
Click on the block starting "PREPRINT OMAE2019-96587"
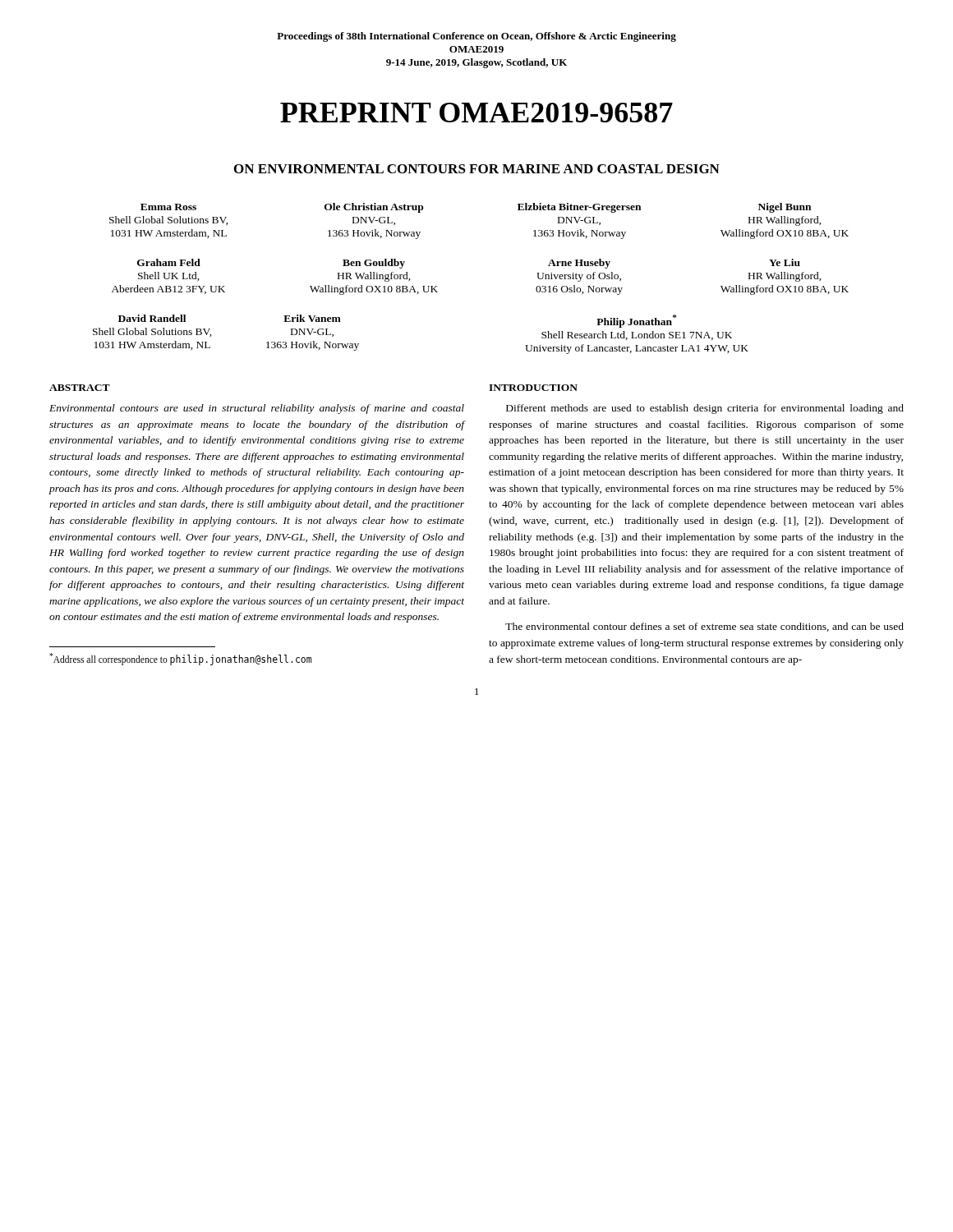coord(476,112)
